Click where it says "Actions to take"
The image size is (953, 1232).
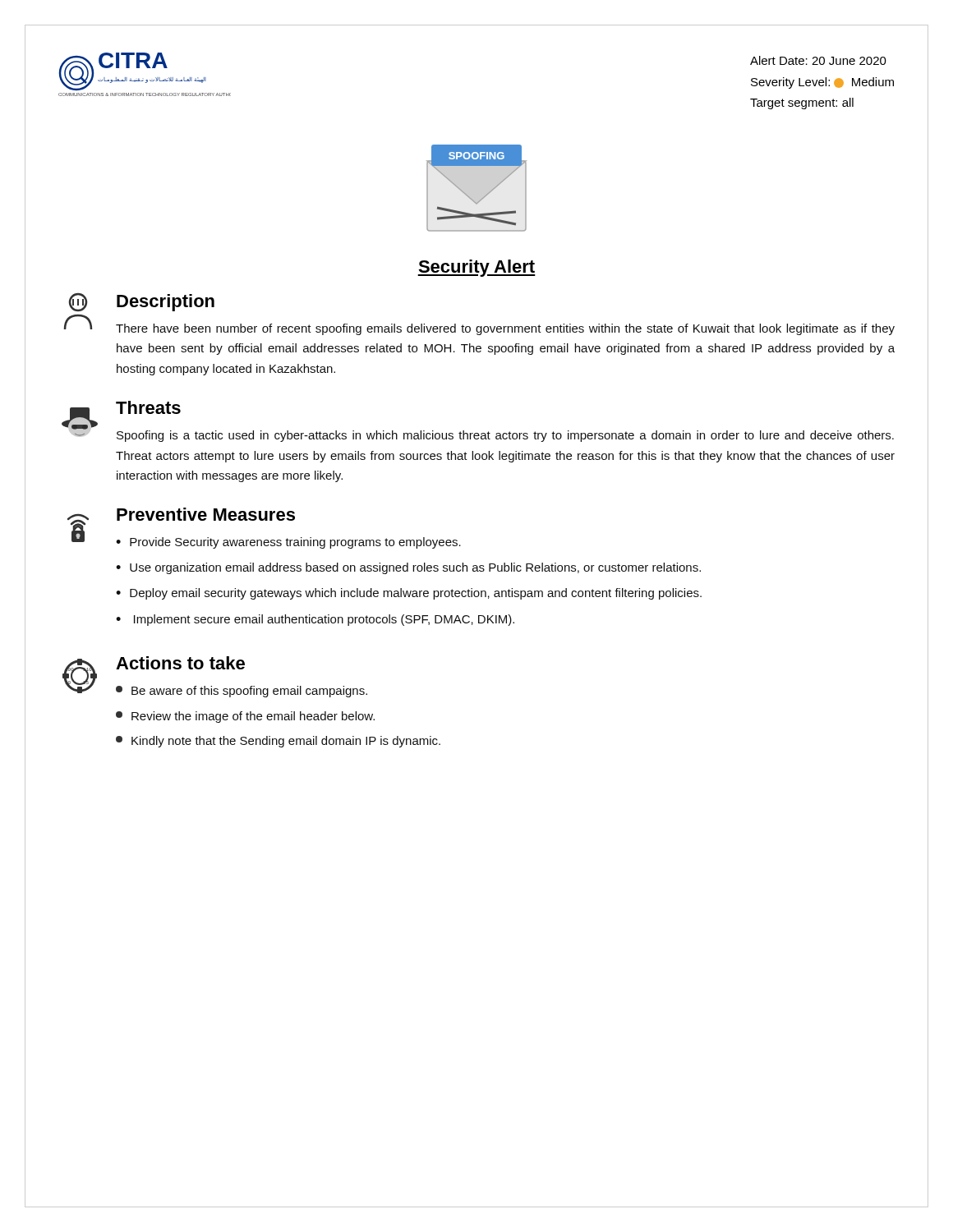[x=181, y=663]
